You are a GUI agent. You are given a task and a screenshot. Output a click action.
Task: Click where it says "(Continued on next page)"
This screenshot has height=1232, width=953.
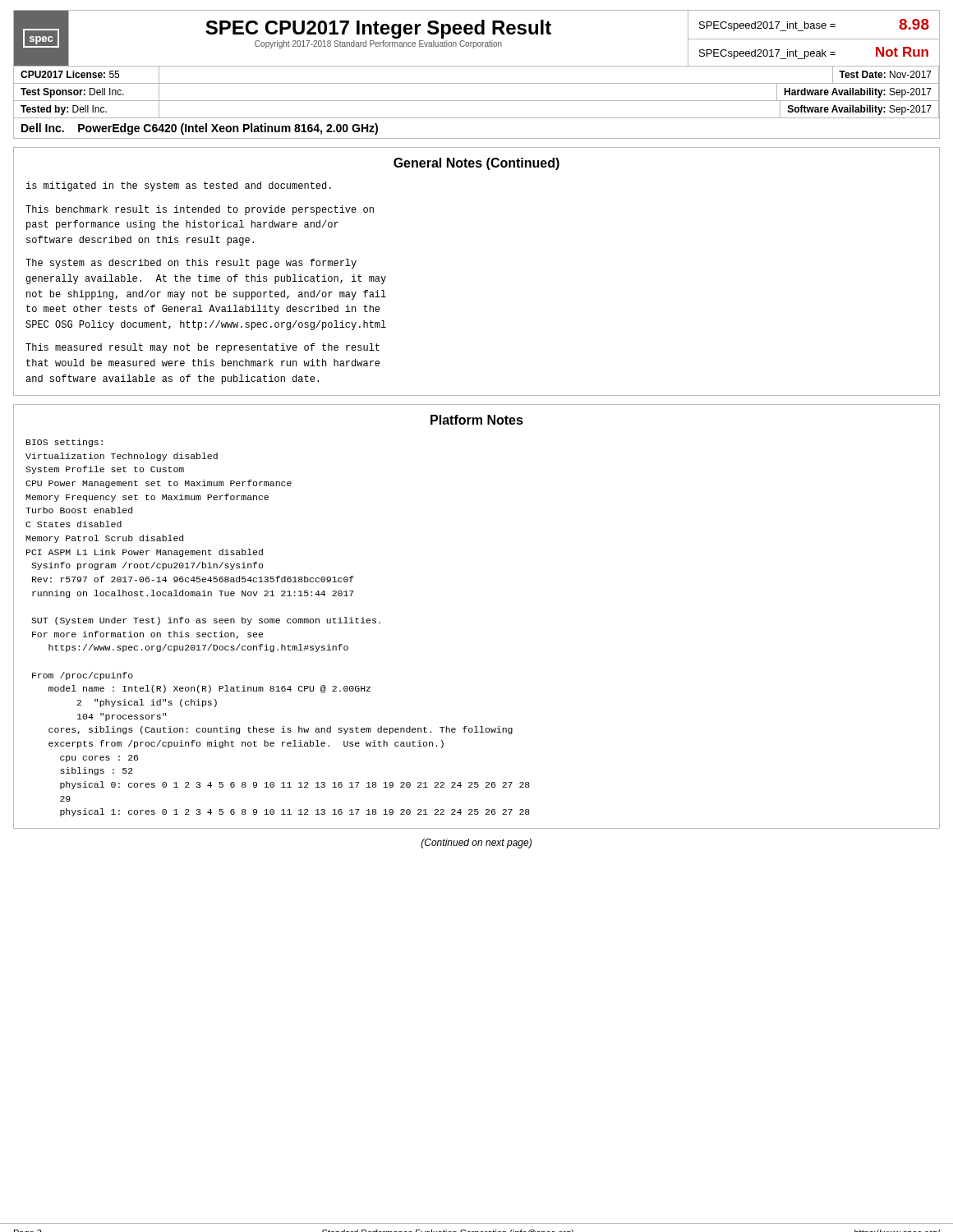click(476, 843)
